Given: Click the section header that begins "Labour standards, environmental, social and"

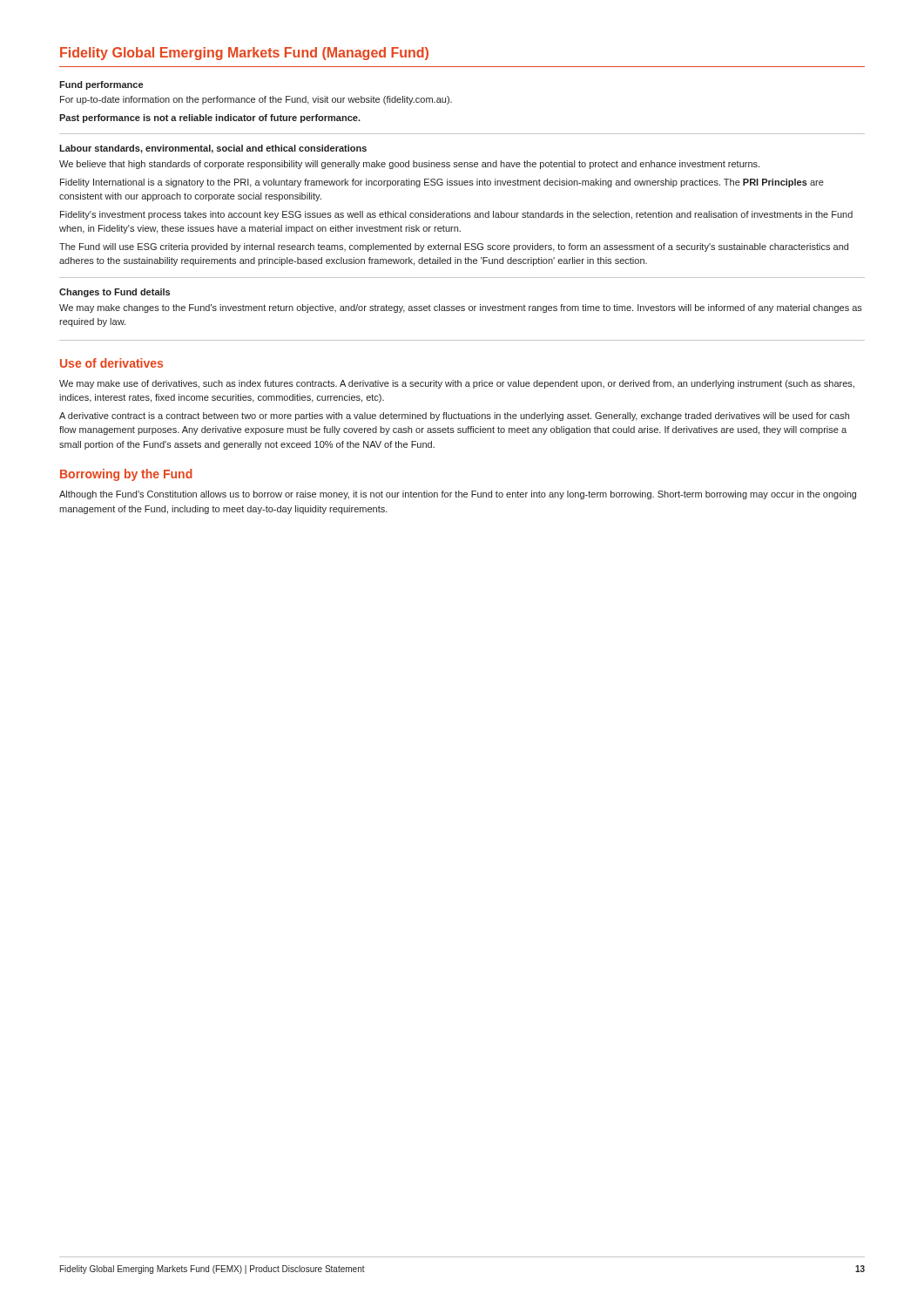Looking at the screenshot, I should (213, 148).
